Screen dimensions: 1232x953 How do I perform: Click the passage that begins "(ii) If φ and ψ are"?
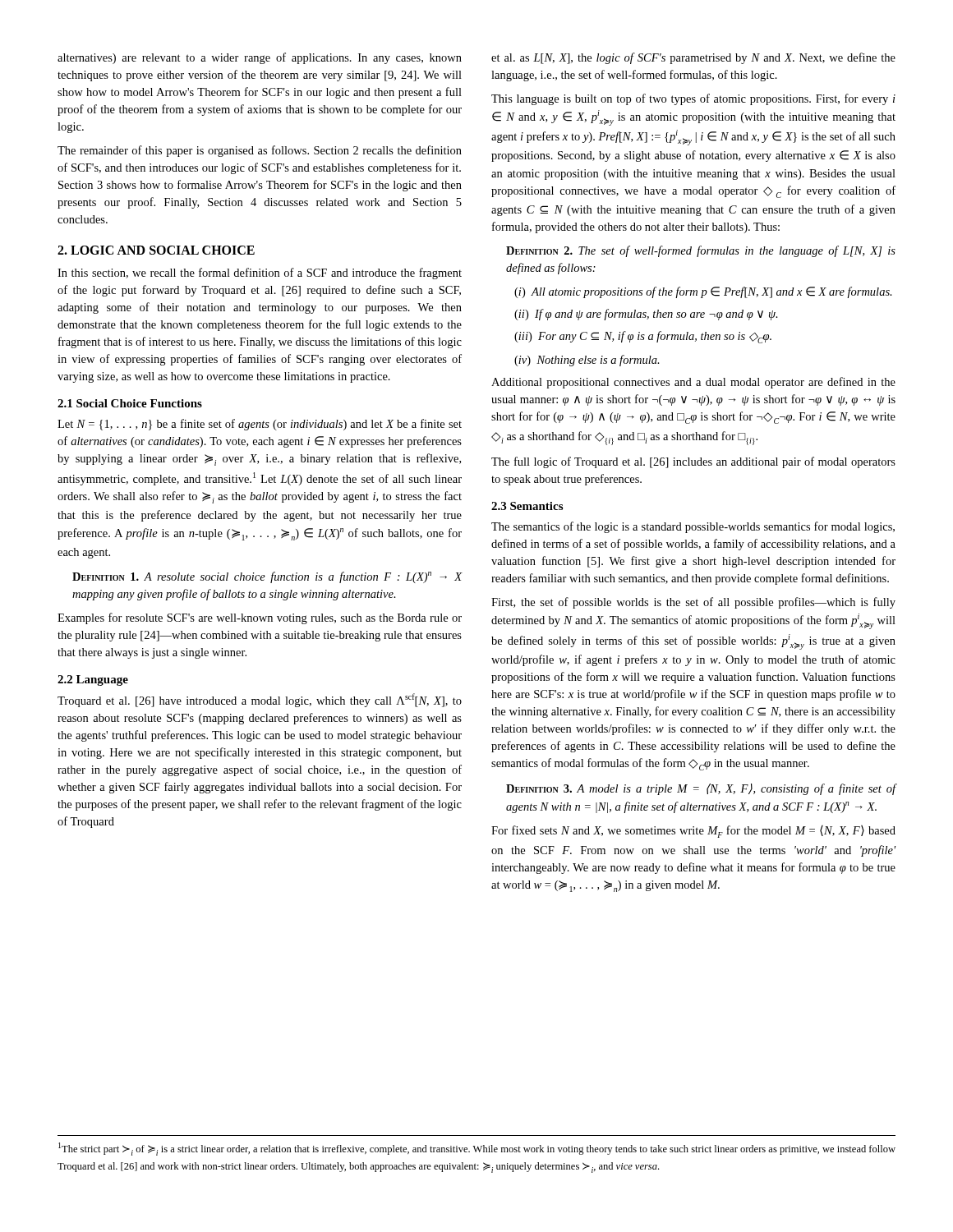coord(693,314)
